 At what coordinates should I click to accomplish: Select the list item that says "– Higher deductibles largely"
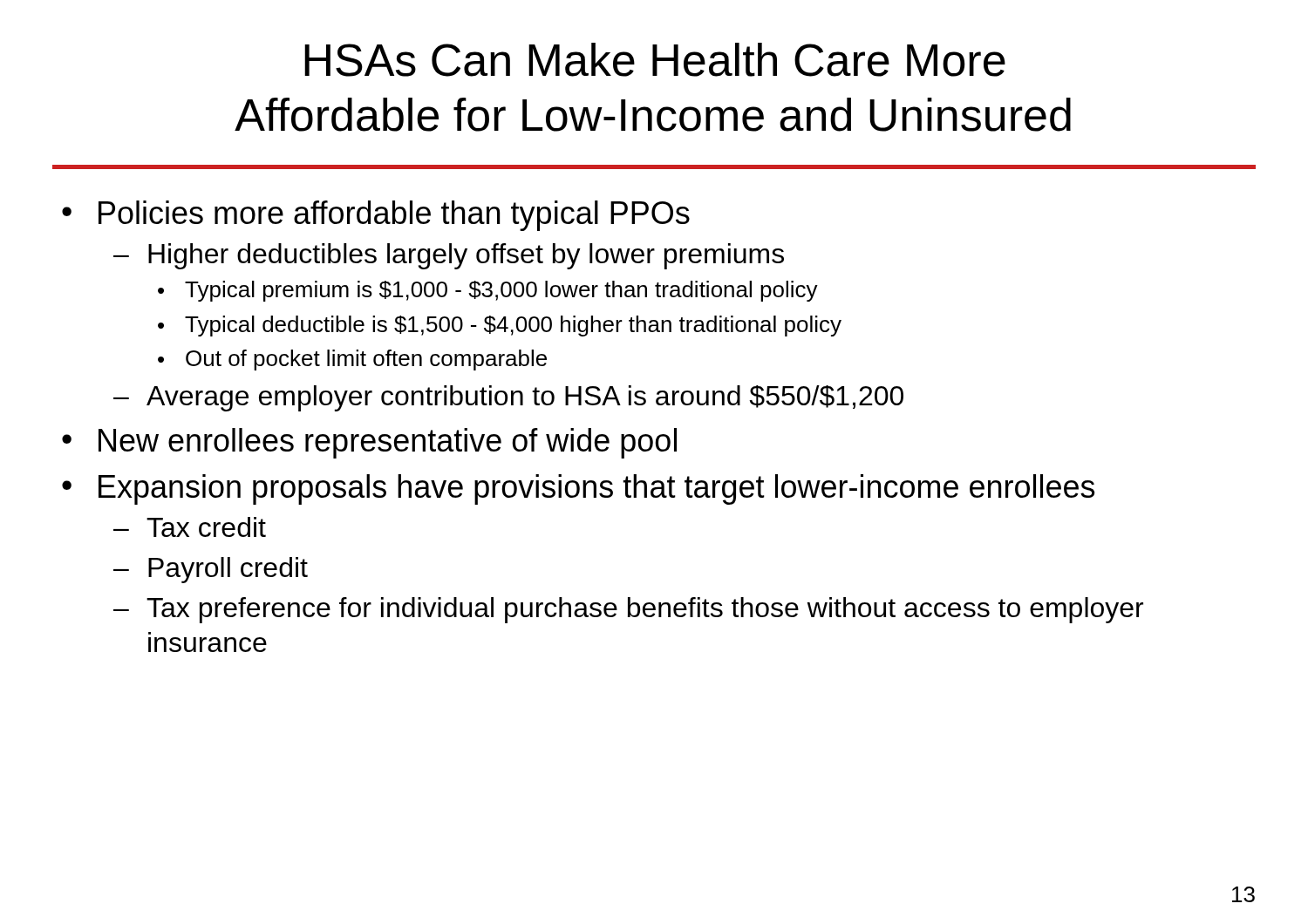[x=680, y=254]
